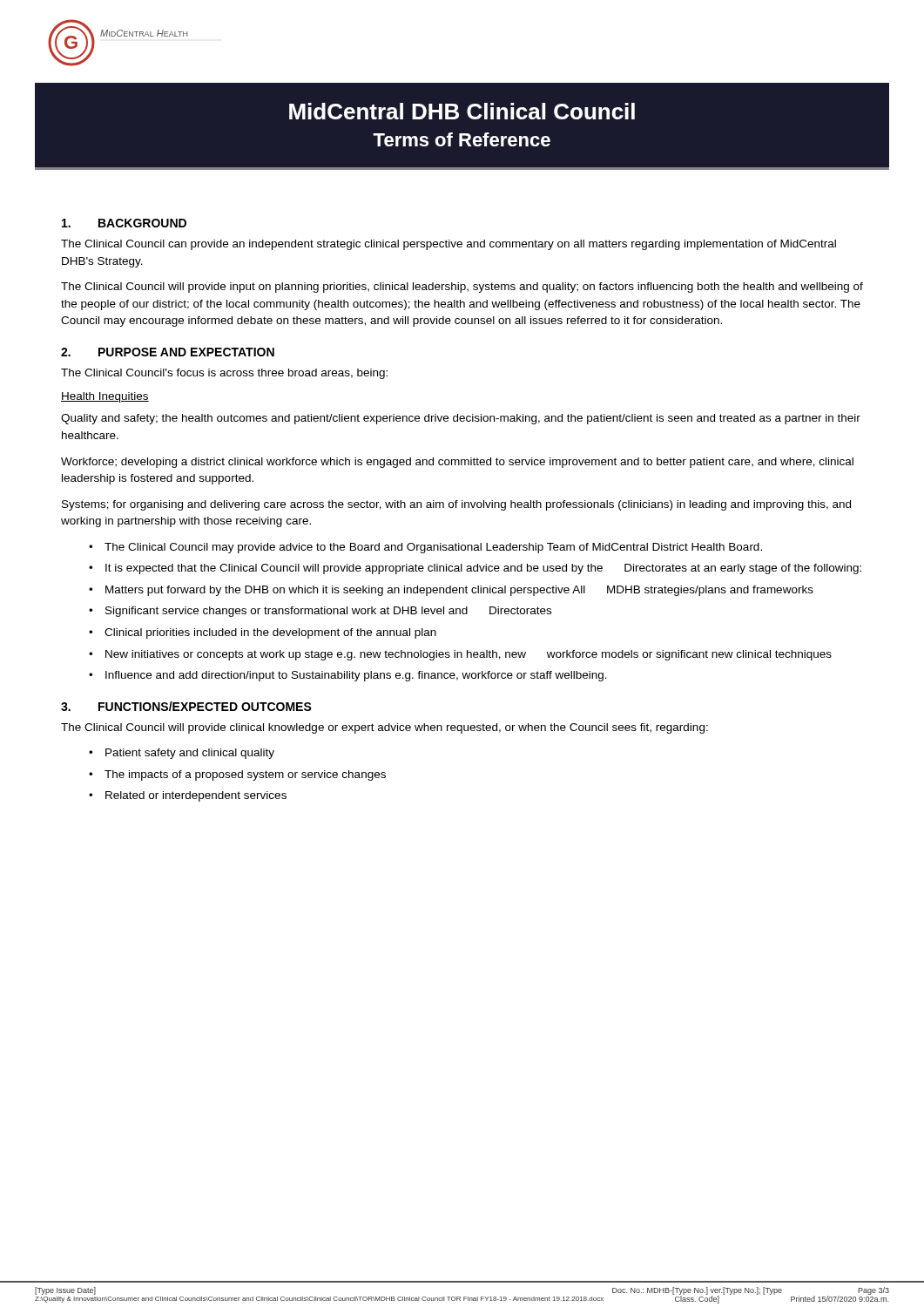Find the passage starting "Quality and safety; the health outcomes"

pos(461,427)
